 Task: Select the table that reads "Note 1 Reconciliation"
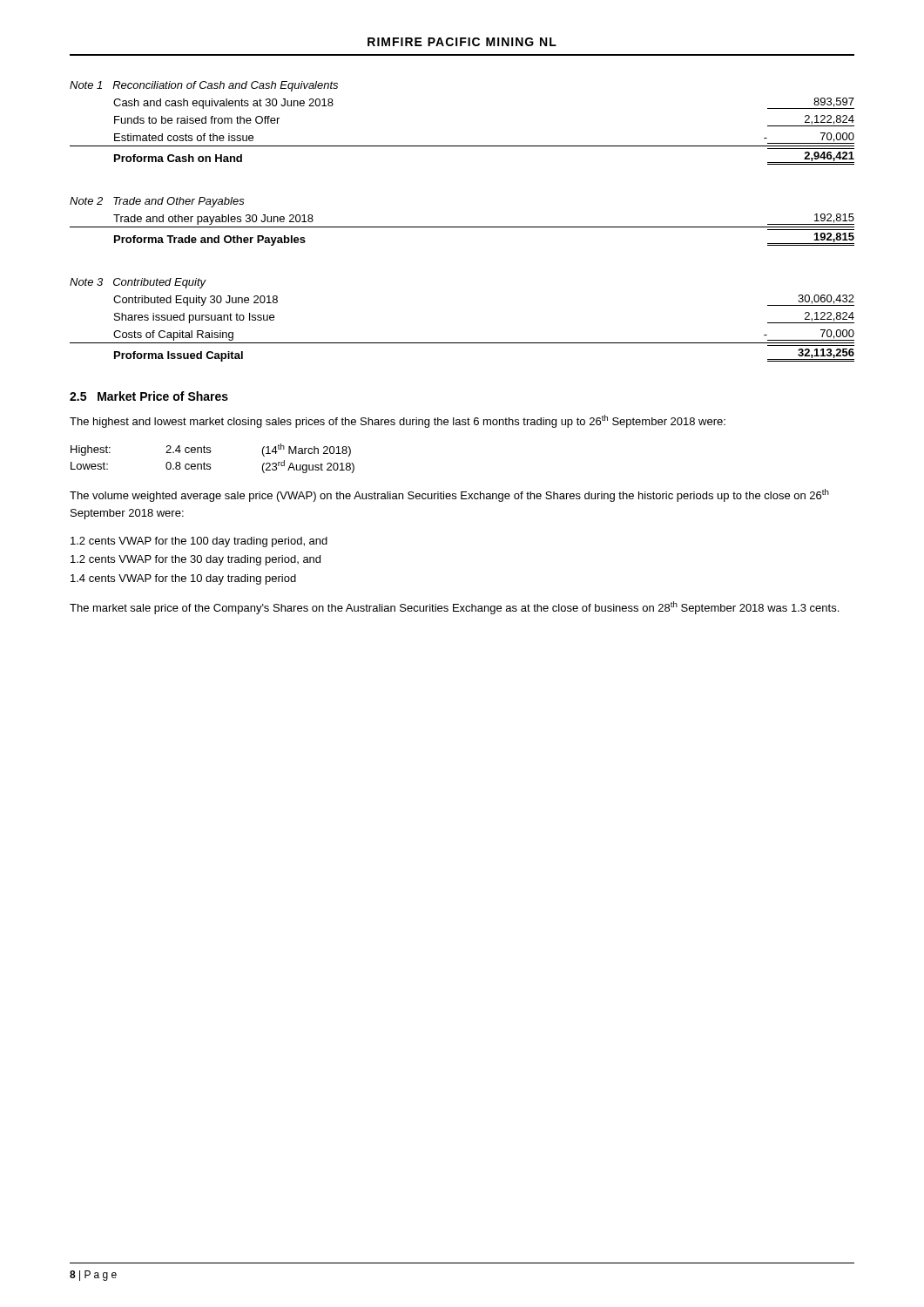pos(462,122)
